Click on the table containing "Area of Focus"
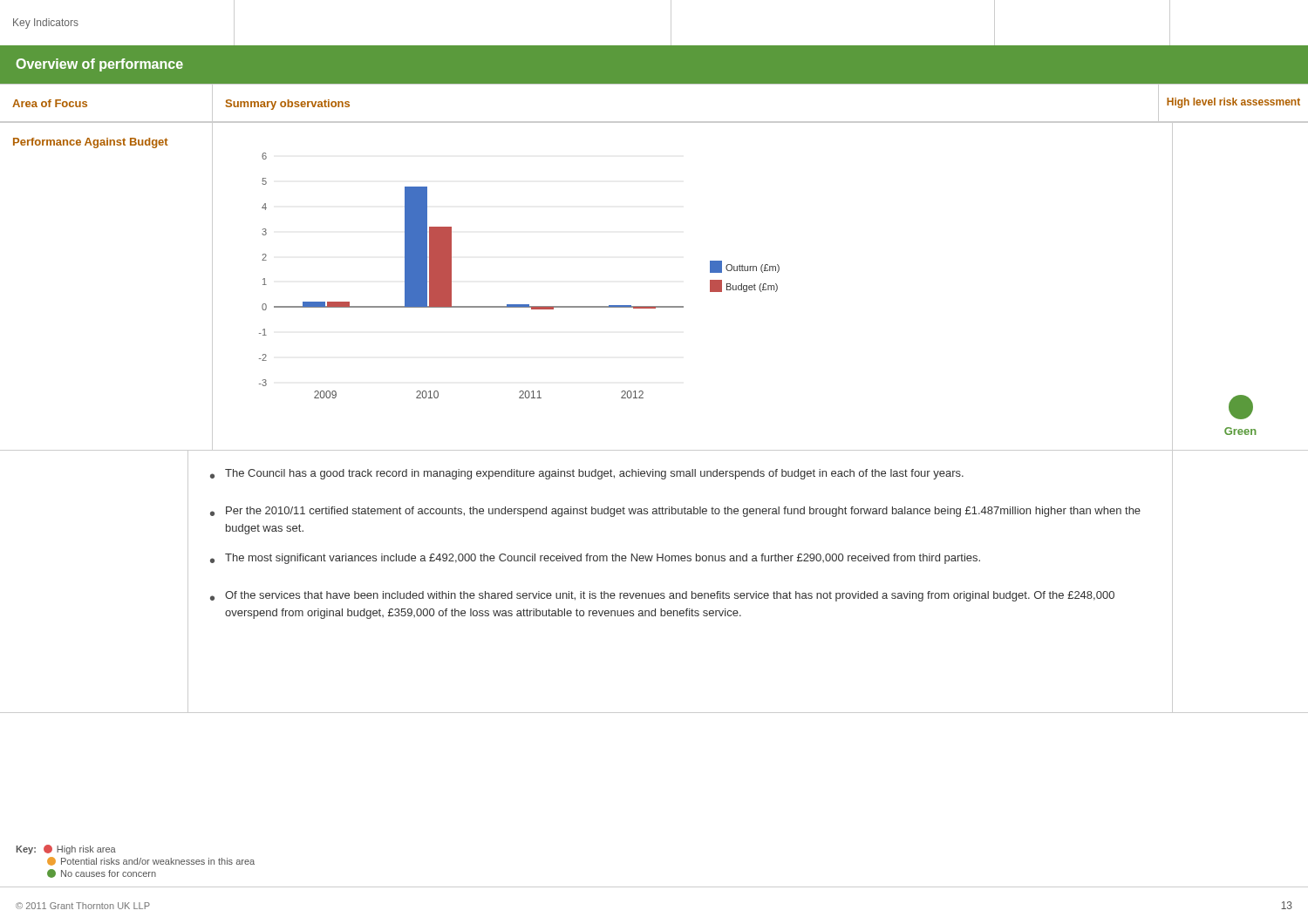 click(x=106, y=103)
